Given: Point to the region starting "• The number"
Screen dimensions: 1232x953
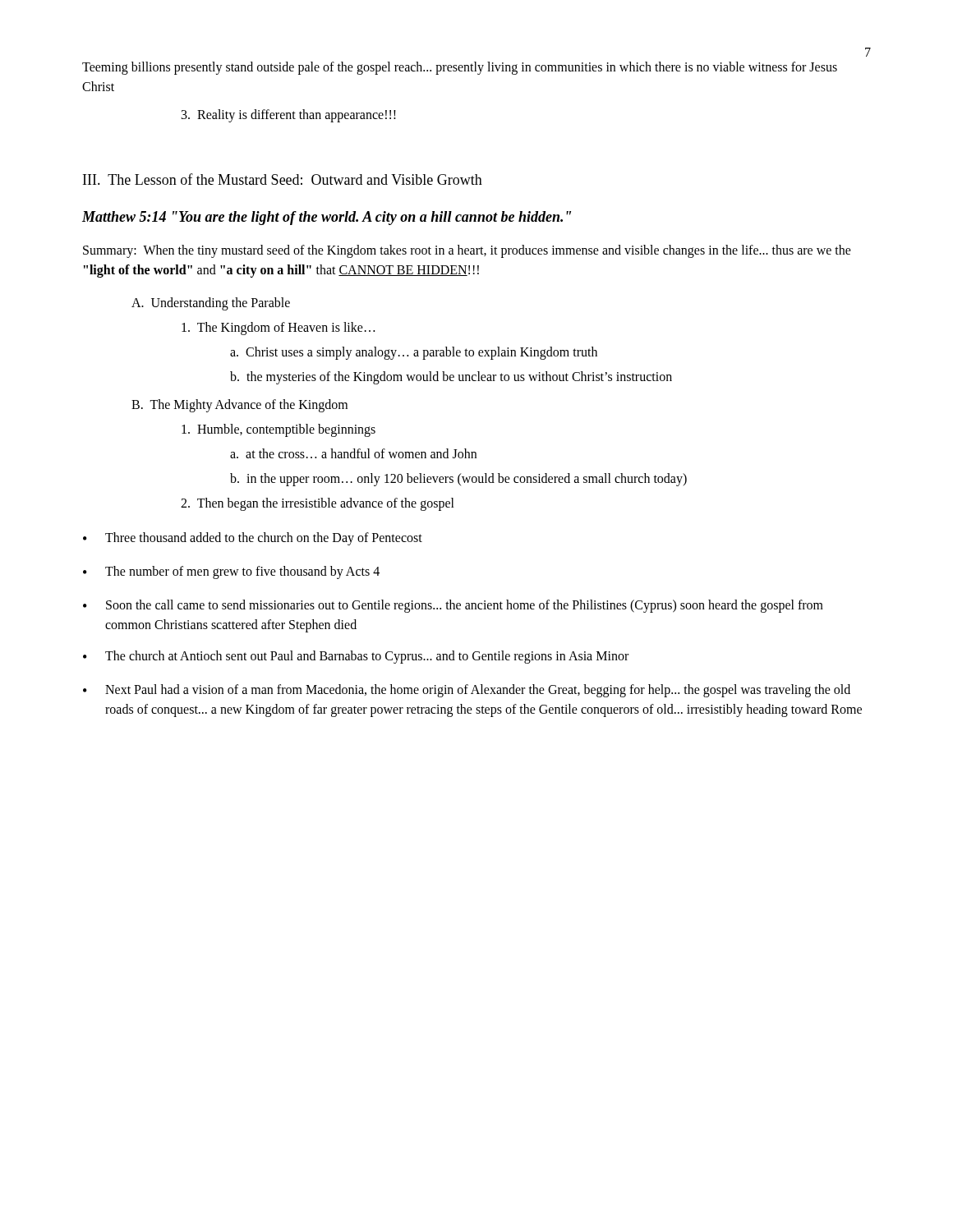Looking at the screenshot, I should click(231, 572).
